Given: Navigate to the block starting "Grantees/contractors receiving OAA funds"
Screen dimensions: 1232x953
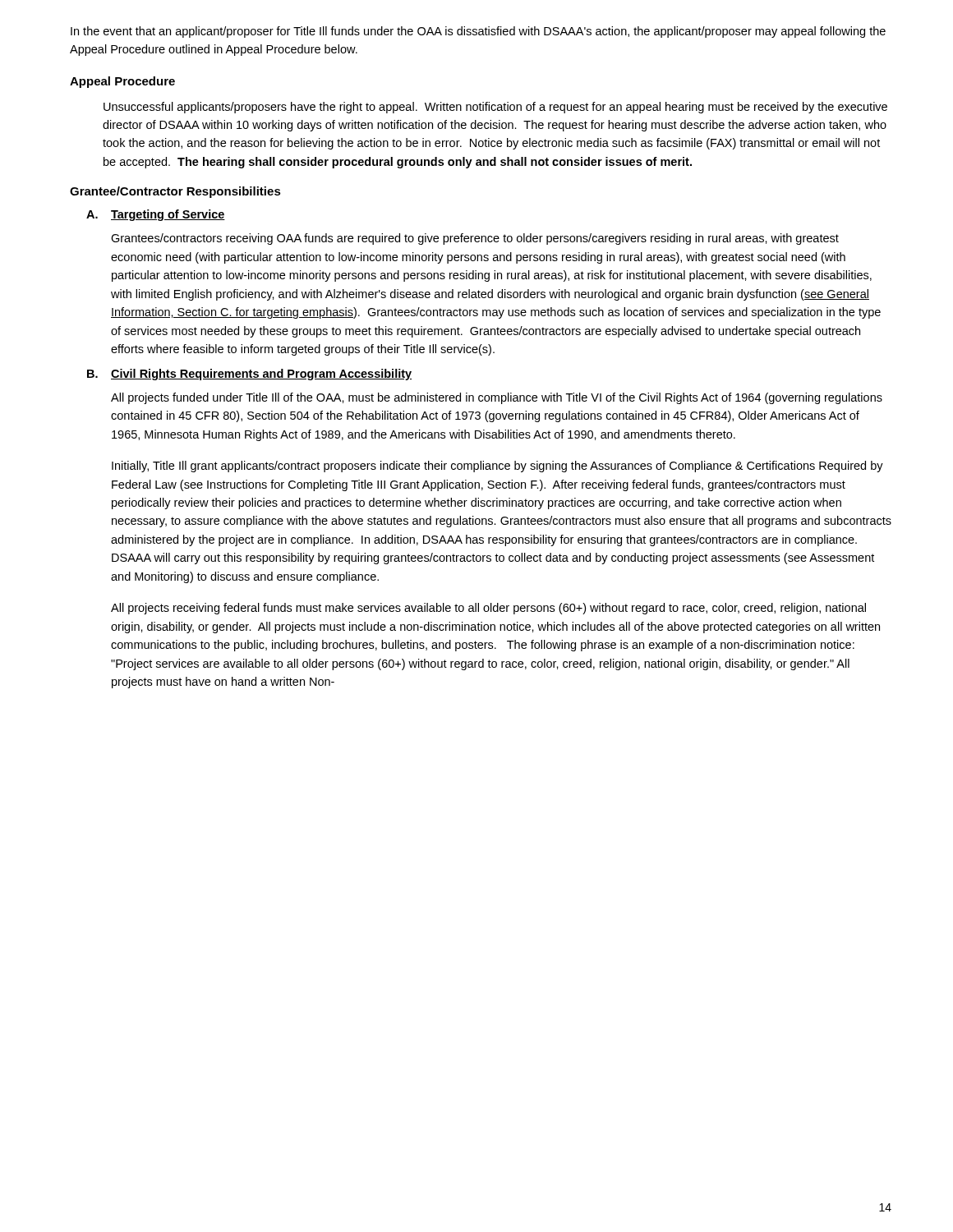Looking at the screenshot, I should click(x=496, y=294).
